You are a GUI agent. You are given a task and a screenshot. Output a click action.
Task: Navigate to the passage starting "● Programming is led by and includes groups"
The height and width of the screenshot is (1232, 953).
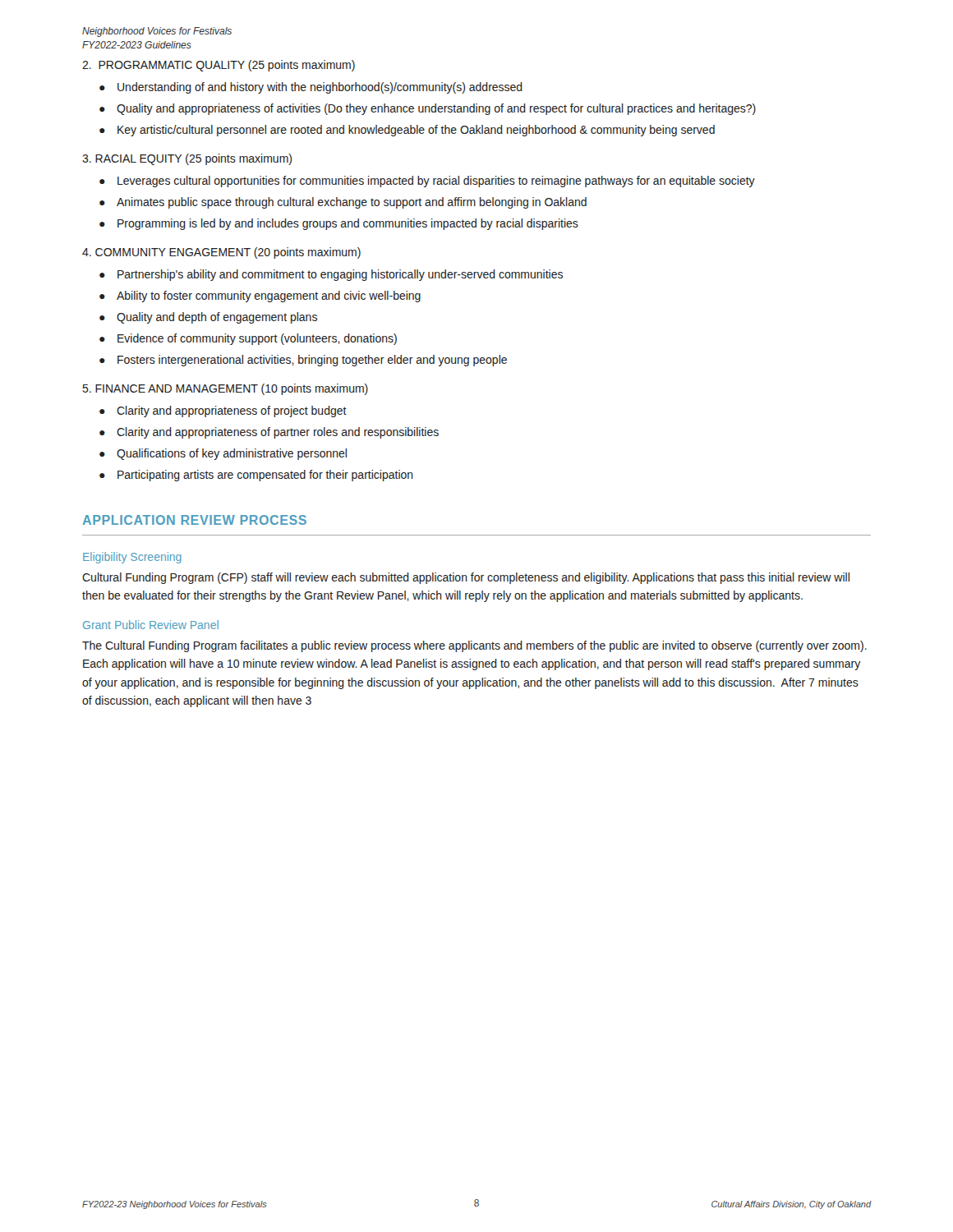click(485, 224)
